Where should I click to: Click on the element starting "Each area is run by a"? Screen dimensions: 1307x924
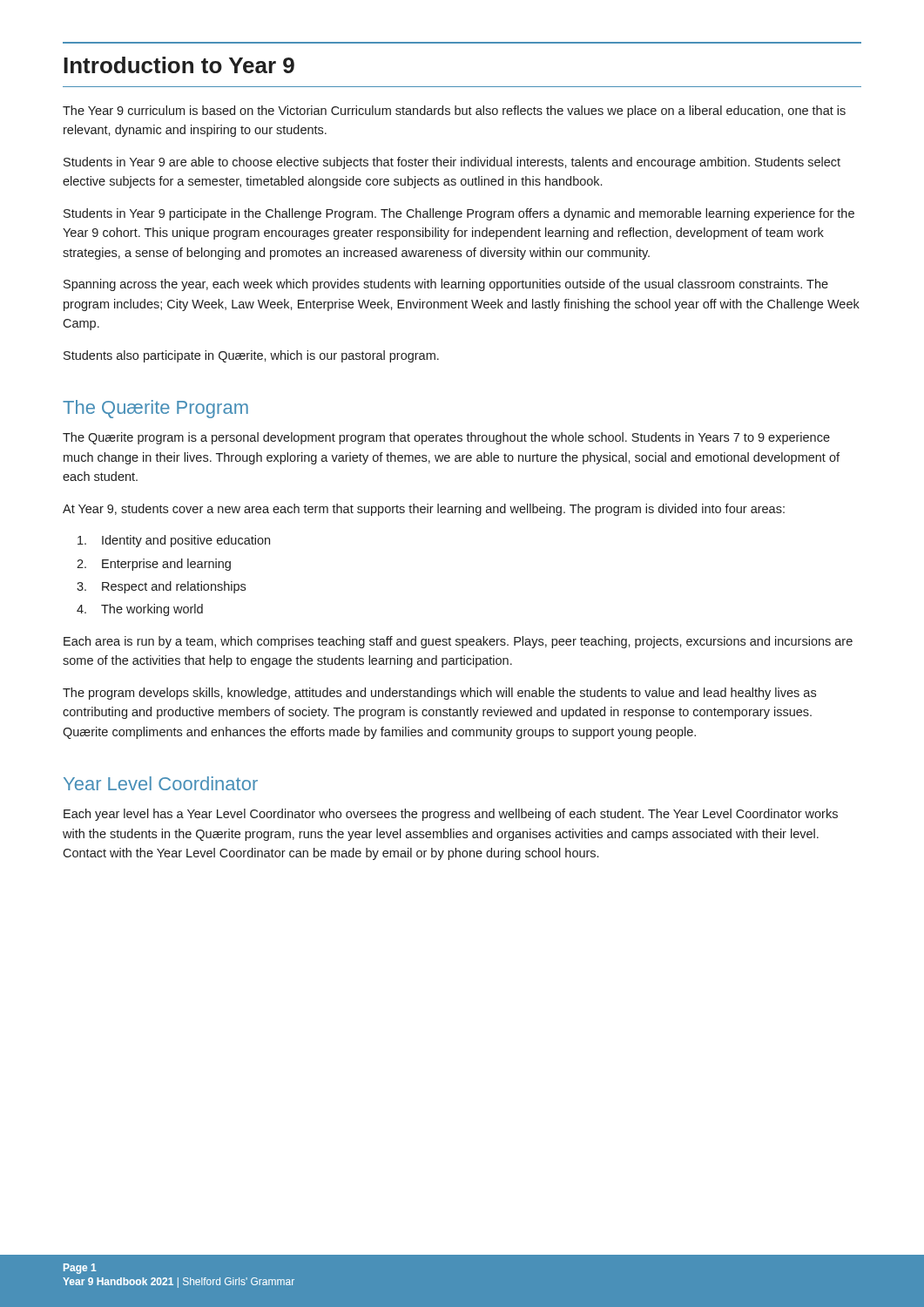pyautogui.click(x=458, y=651)
